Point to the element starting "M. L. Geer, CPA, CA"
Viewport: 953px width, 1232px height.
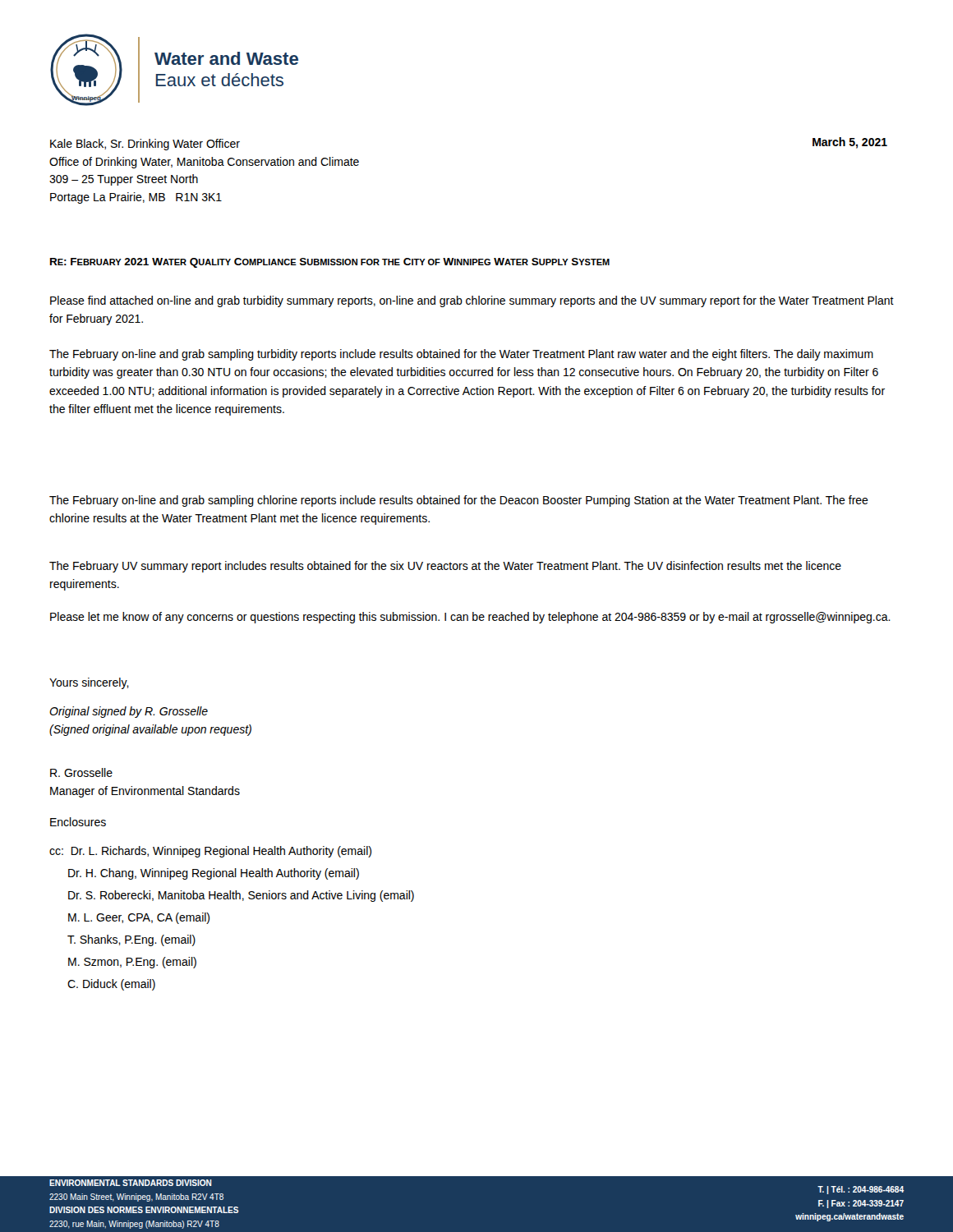pyautogui.click(x=139, y=917)
